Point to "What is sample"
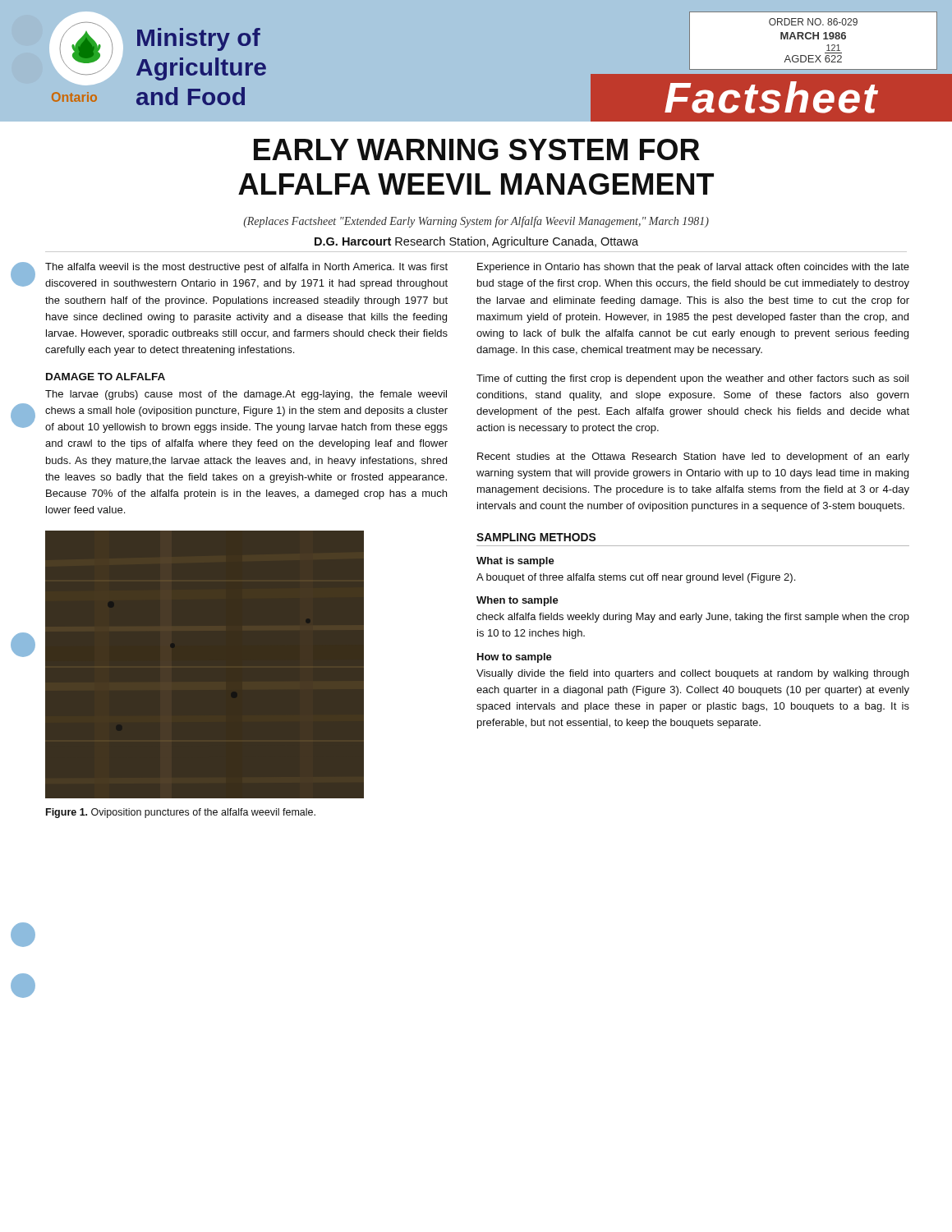The image size is (952, 1232). tap(515, 560)
